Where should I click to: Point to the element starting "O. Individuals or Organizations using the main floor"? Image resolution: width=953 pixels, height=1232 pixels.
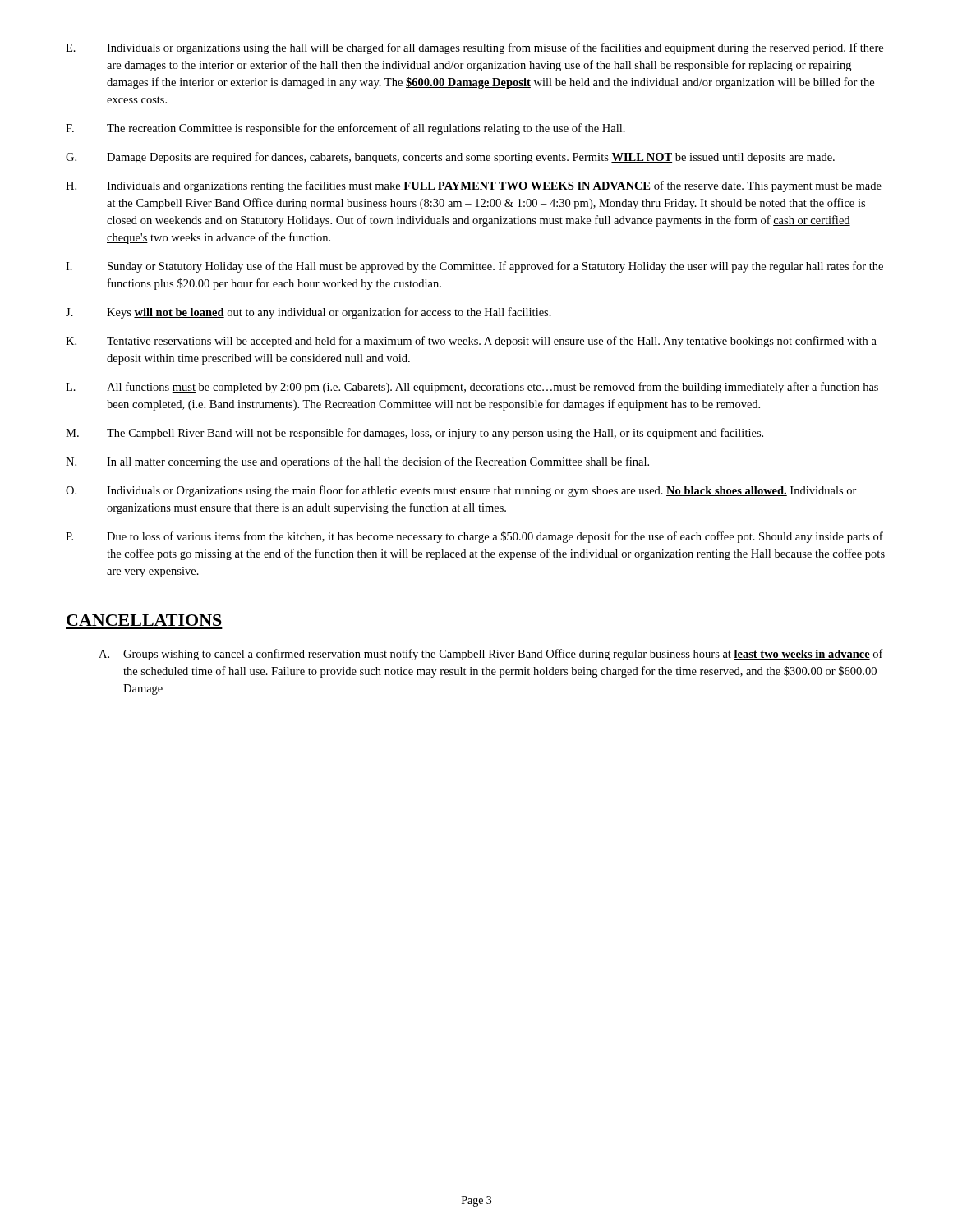(x=476, y=500)
